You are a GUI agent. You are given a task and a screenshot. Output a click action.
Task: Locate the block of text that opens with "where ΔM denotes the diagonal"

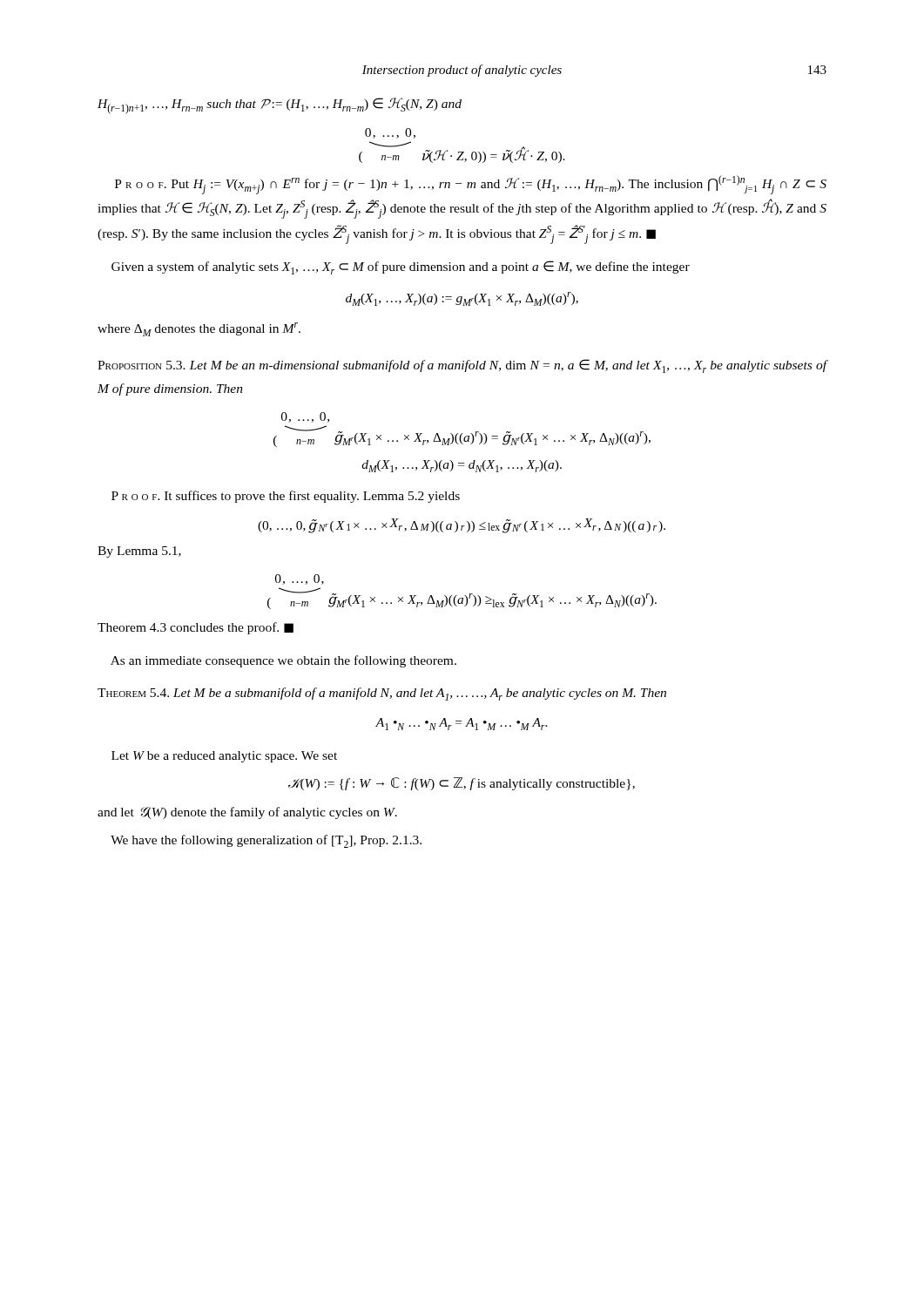(199, 329)
